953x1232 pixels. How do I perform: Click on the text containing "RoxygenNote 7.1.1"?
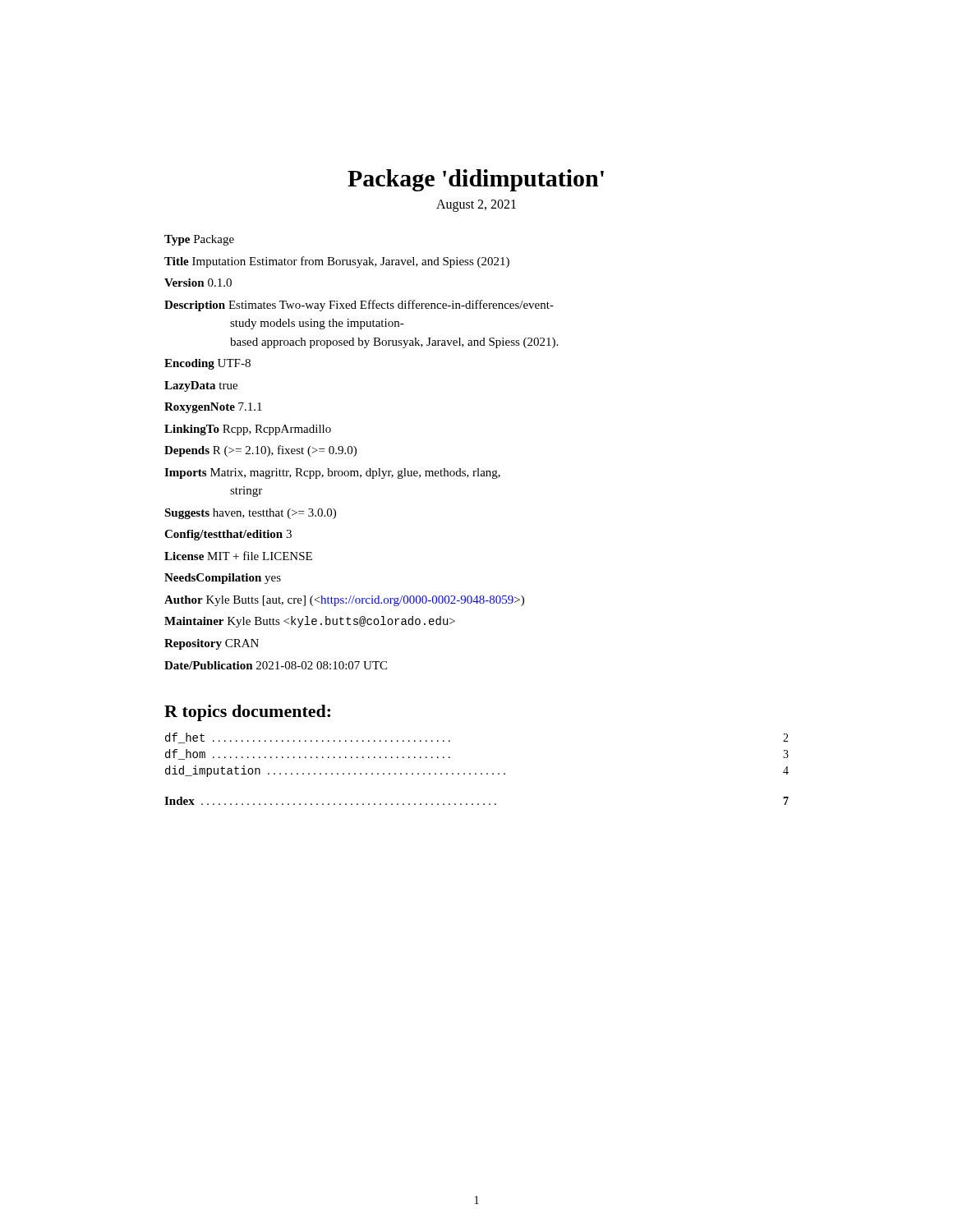click(213, 407)
